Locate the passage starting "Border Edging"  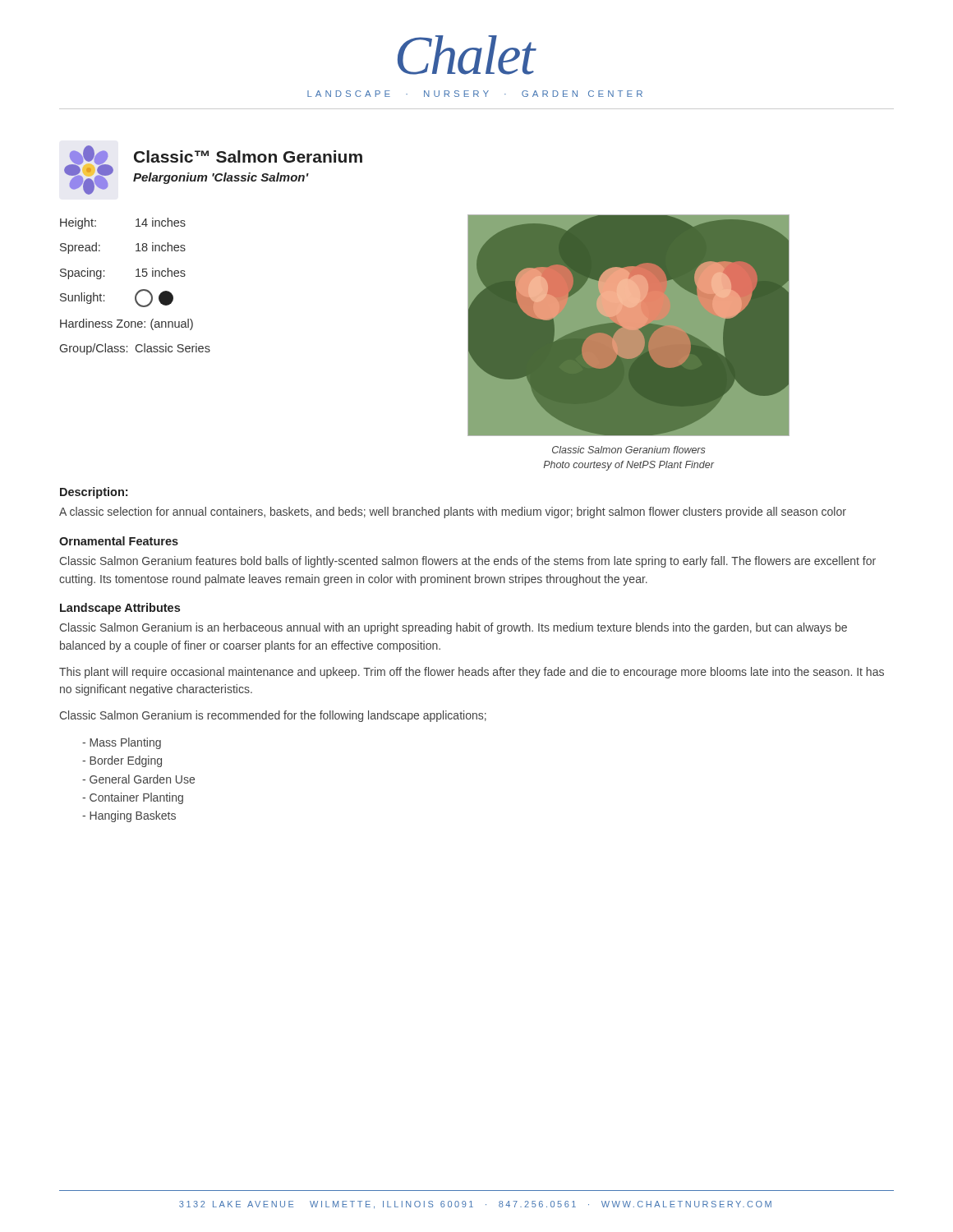click(x=122, y=761)
